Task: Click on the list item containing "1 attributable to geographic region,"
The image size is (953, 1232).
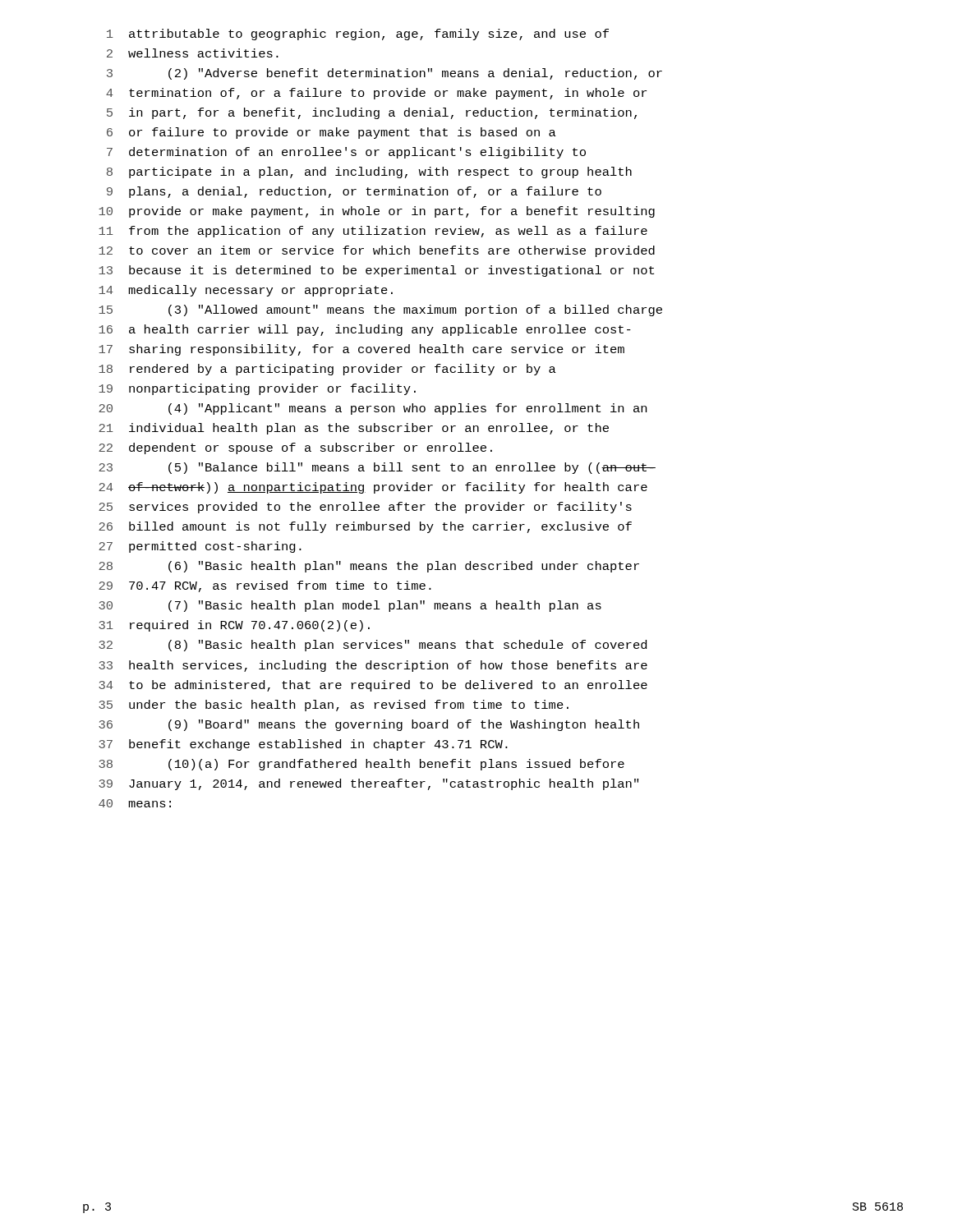Action: (493, 34)
